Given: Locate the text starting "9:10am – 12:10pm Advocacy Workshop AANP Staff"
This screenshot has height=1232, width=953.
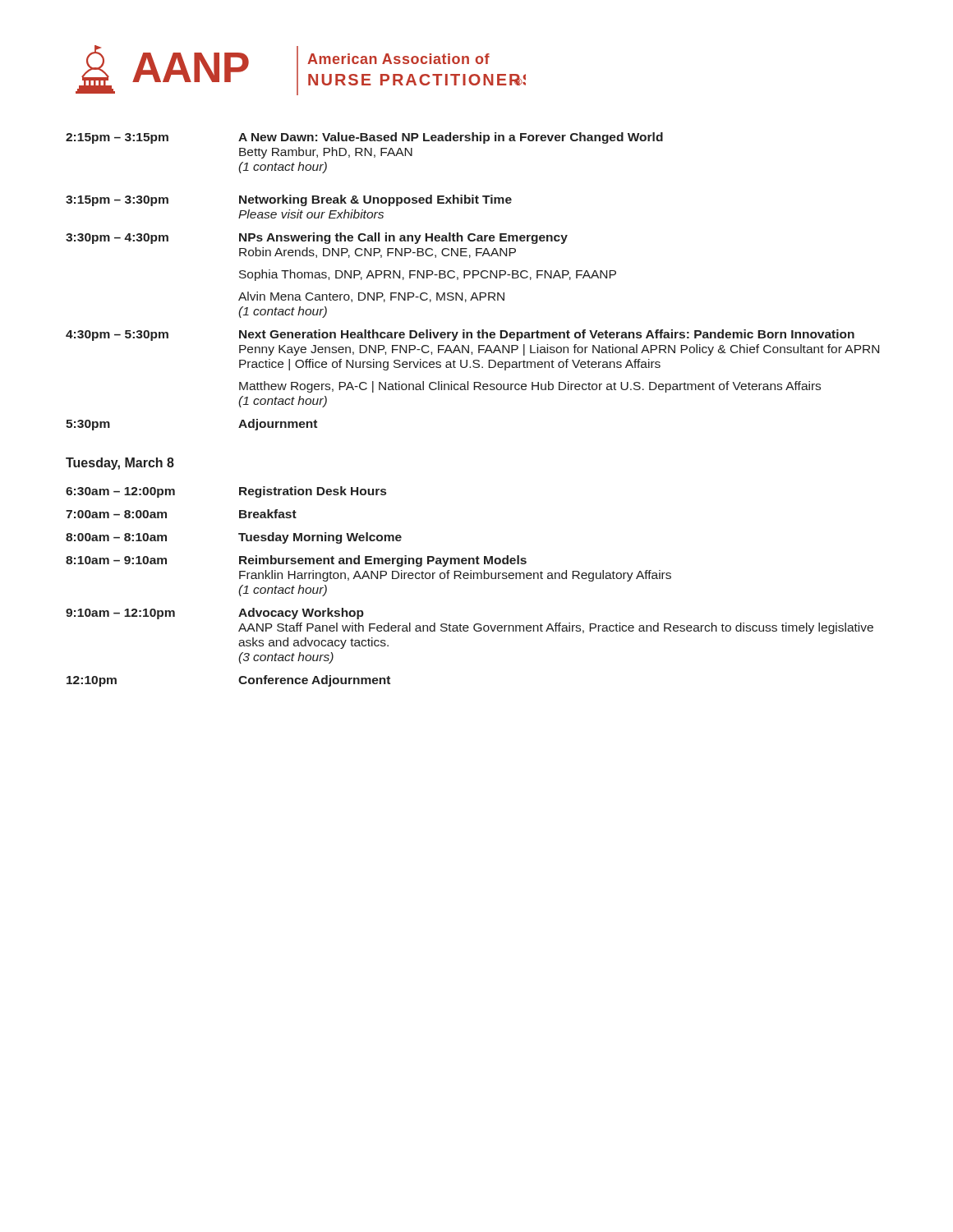Looking at the screenshot, I should [x=476, y=635].
